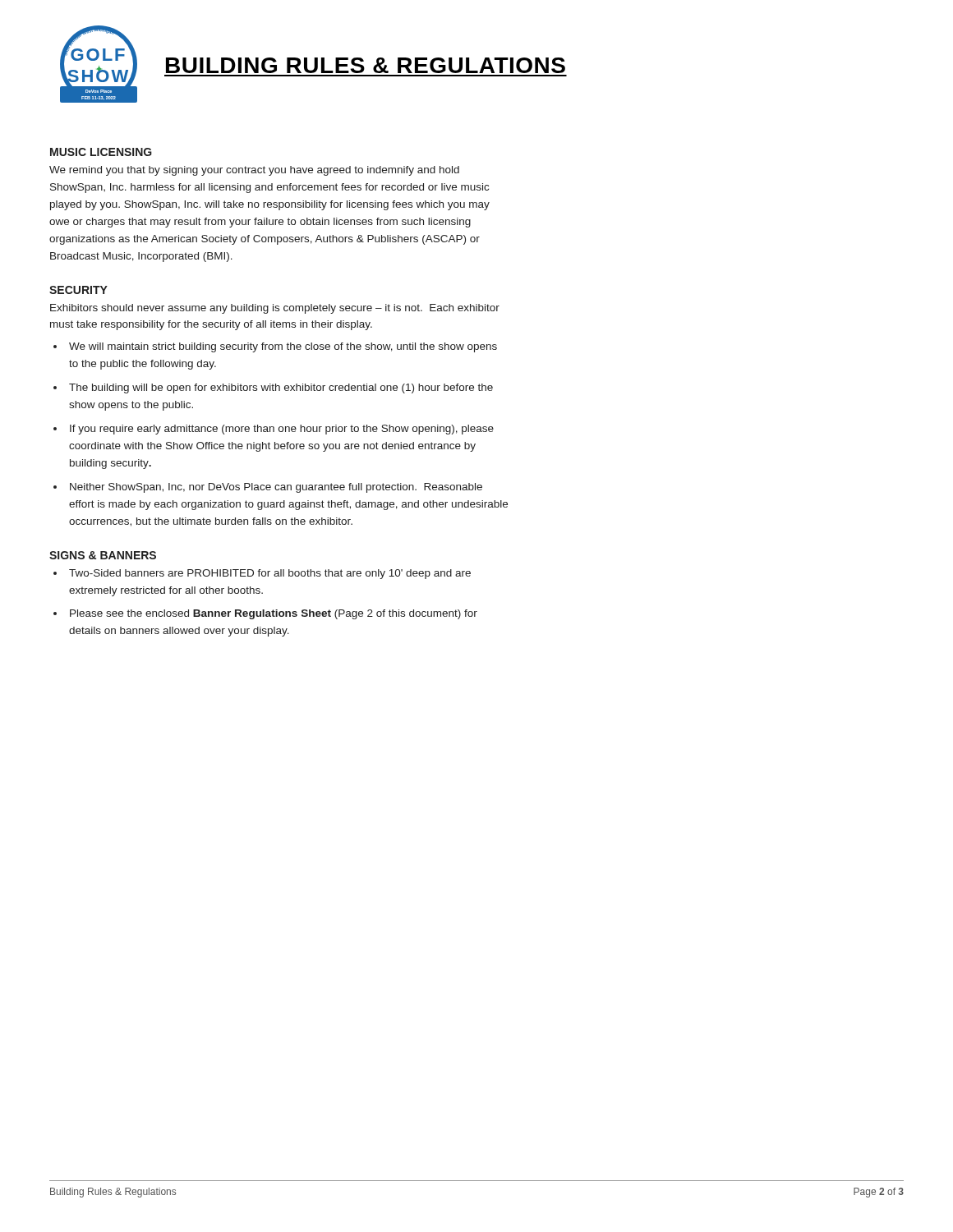Find the passage starting "Please see the enclosed Banner Regulations Sheet (Page"
Image resolution: width=953 pixels, height=1232 pixels.
273,622
